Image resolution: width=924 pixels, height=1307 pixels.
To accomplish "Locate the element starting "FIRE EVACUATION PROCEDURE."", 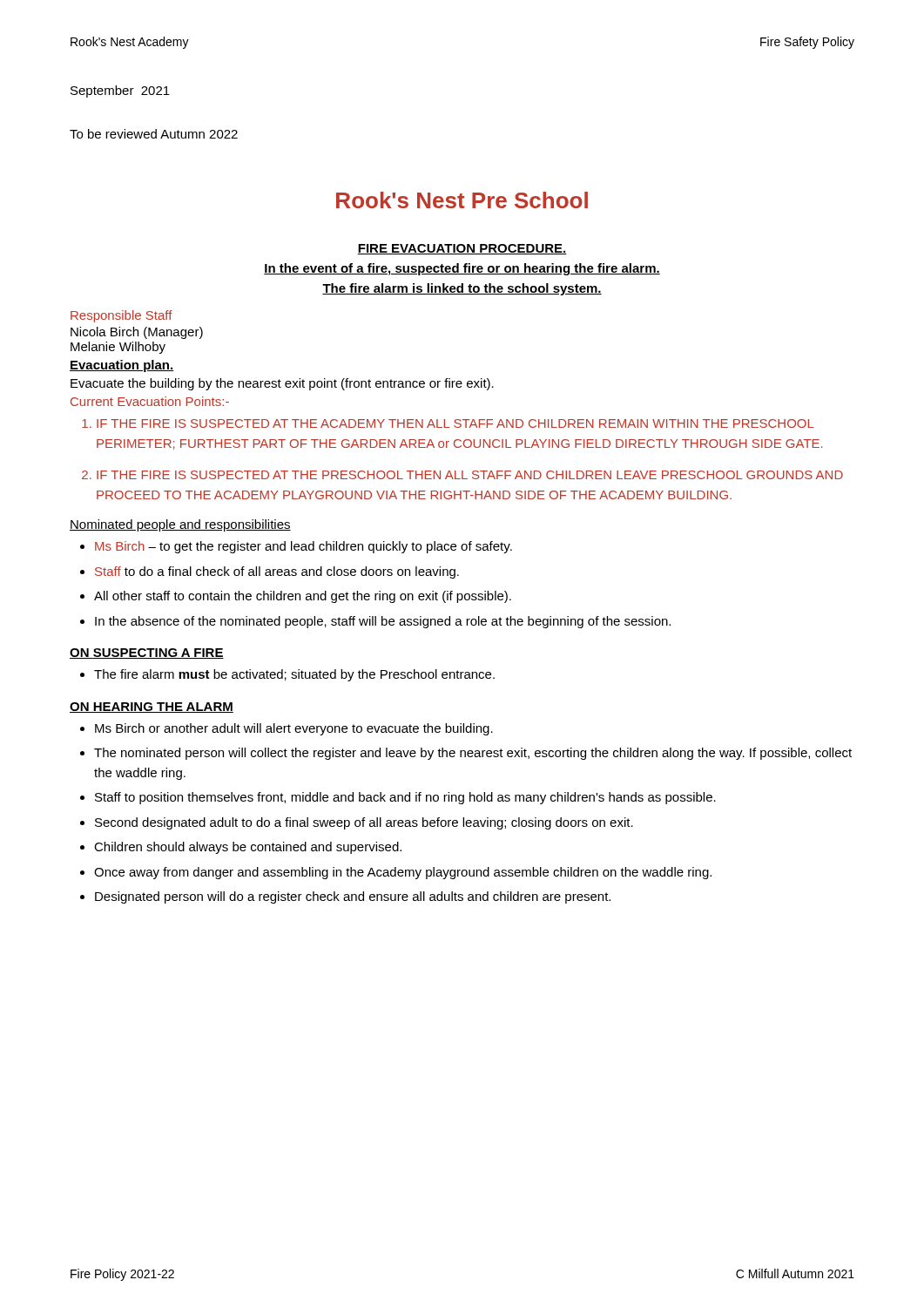I will 462,268.
